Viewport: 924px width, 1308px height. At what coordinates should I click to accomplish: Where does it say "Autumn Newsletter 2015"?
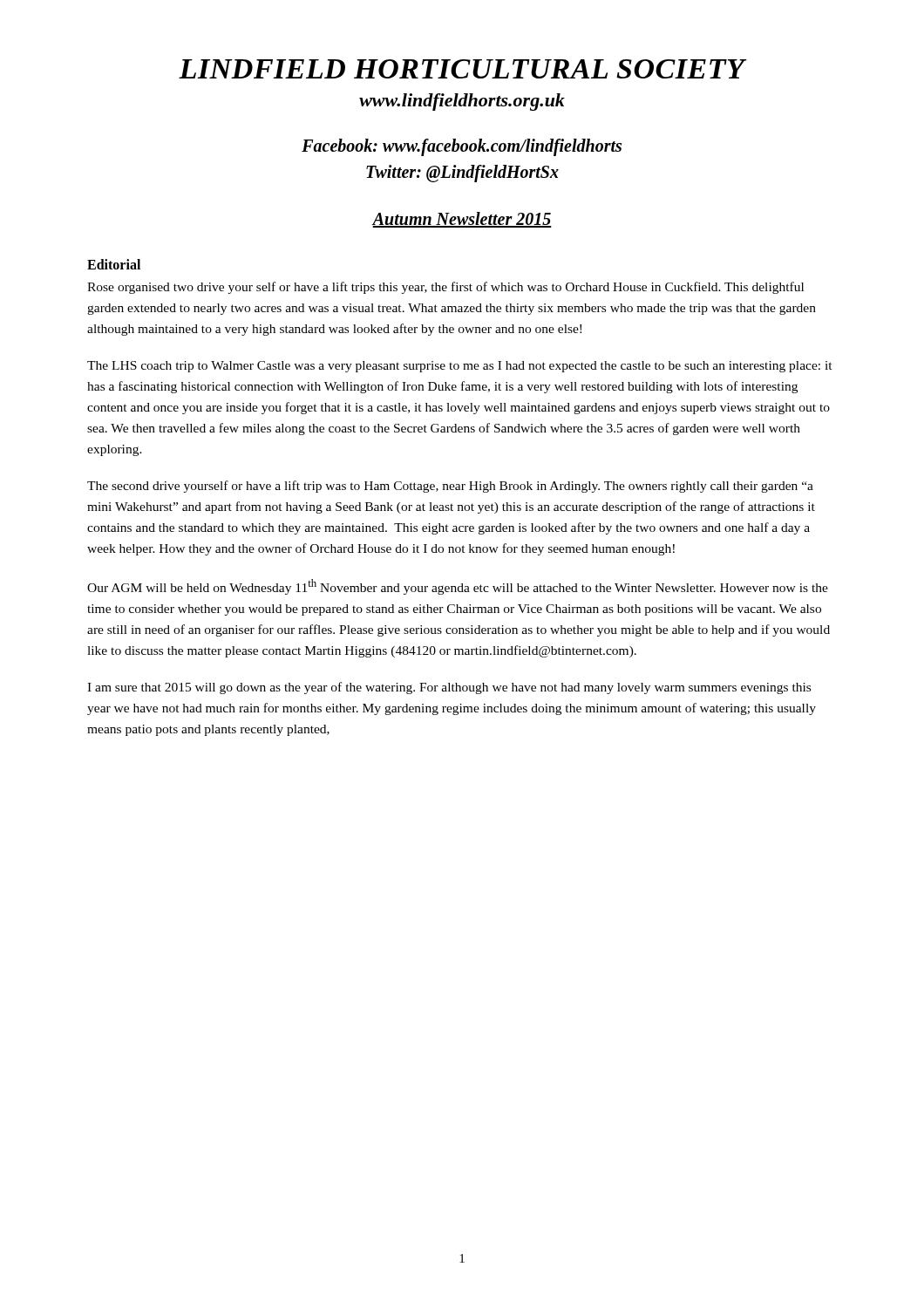(x=462, y=219)
